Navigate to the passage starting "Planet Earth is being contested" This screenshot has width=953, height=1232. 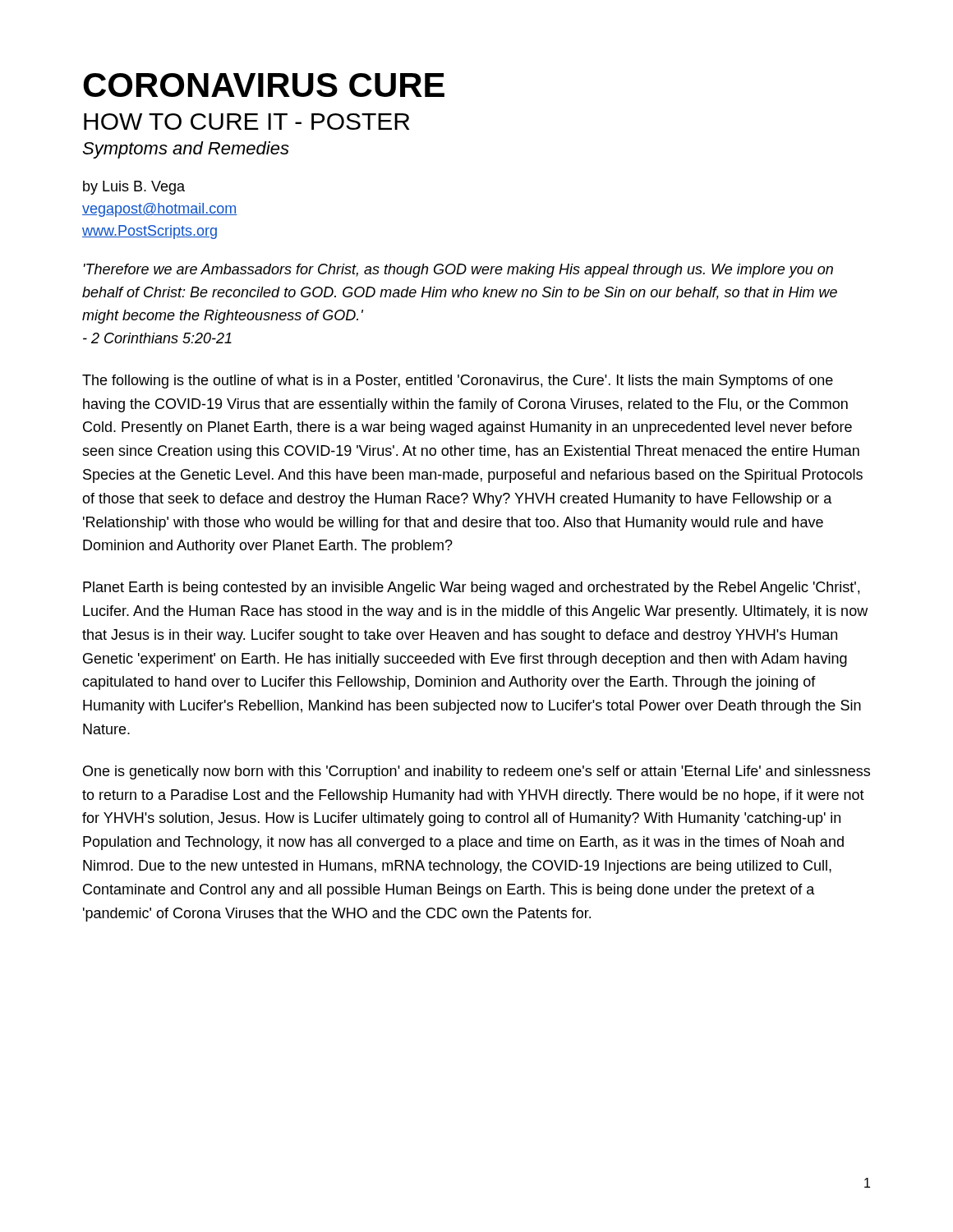point(475,658)
